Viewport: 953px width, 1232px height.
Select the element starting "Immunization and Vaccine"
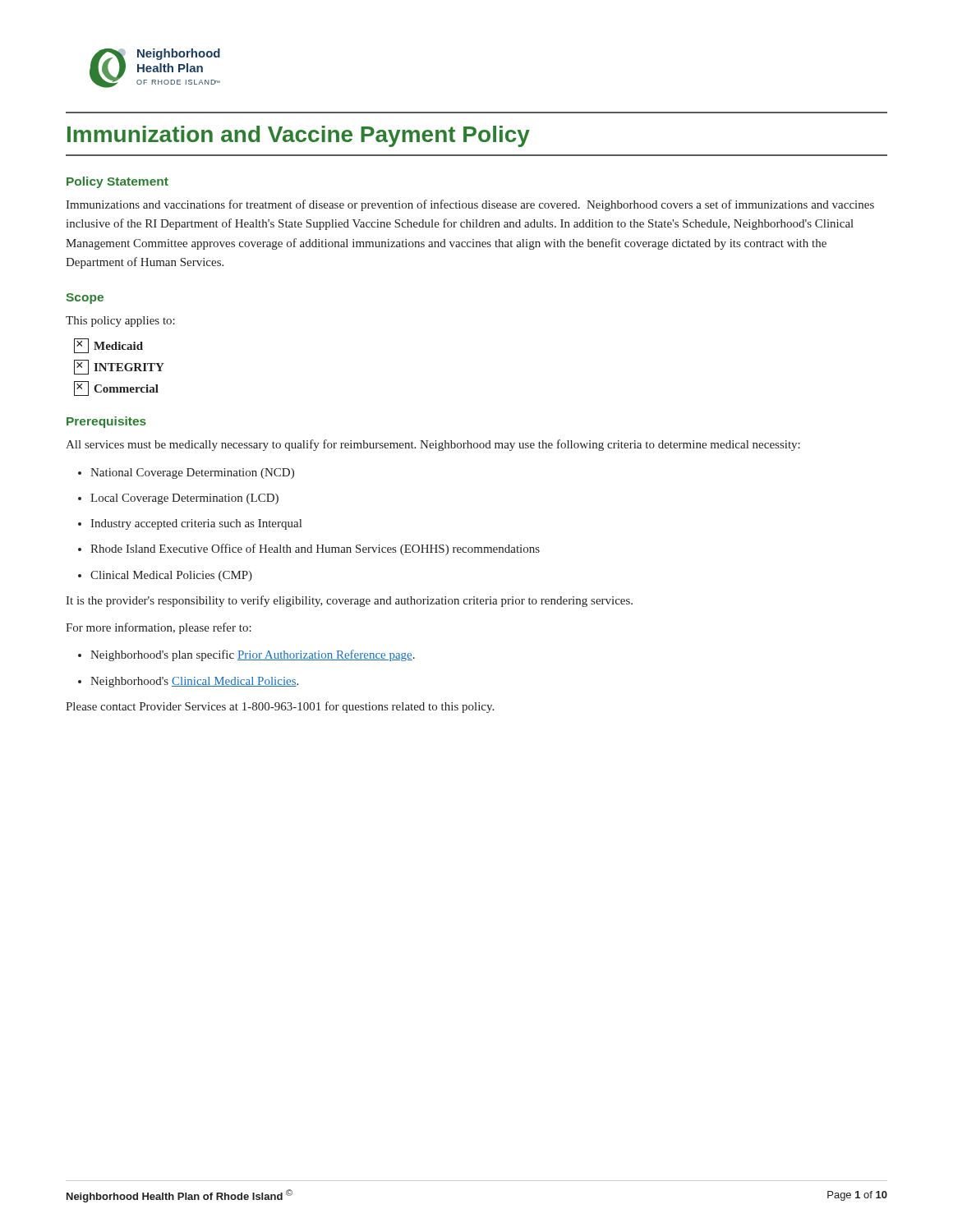pyautogui.click(x=476, y=135)
